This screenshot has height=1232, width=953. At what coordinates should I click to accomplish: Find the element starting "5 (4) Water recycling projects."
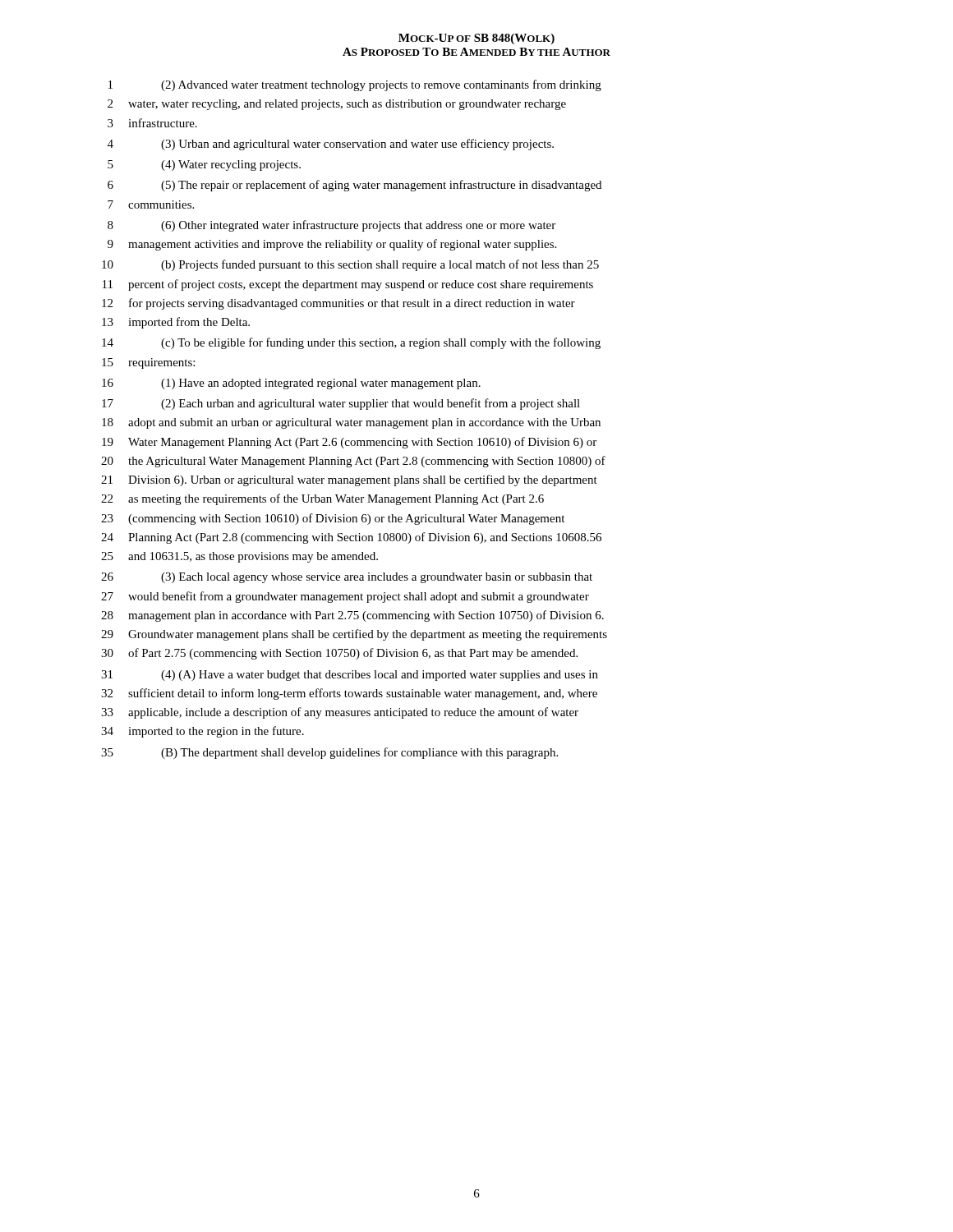tap(204, 165)
